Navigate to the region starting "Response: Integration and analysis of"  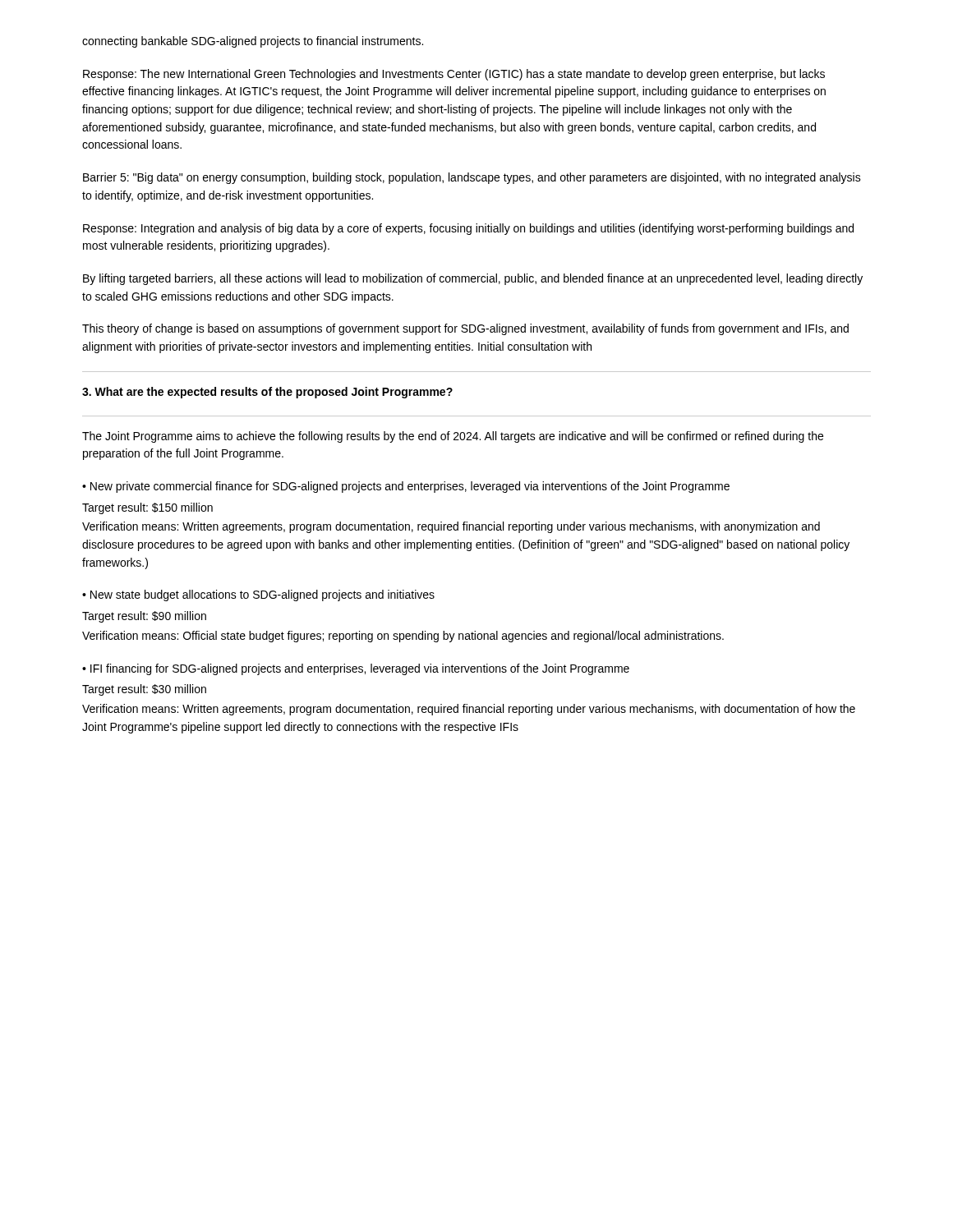[x=468, y=237]
